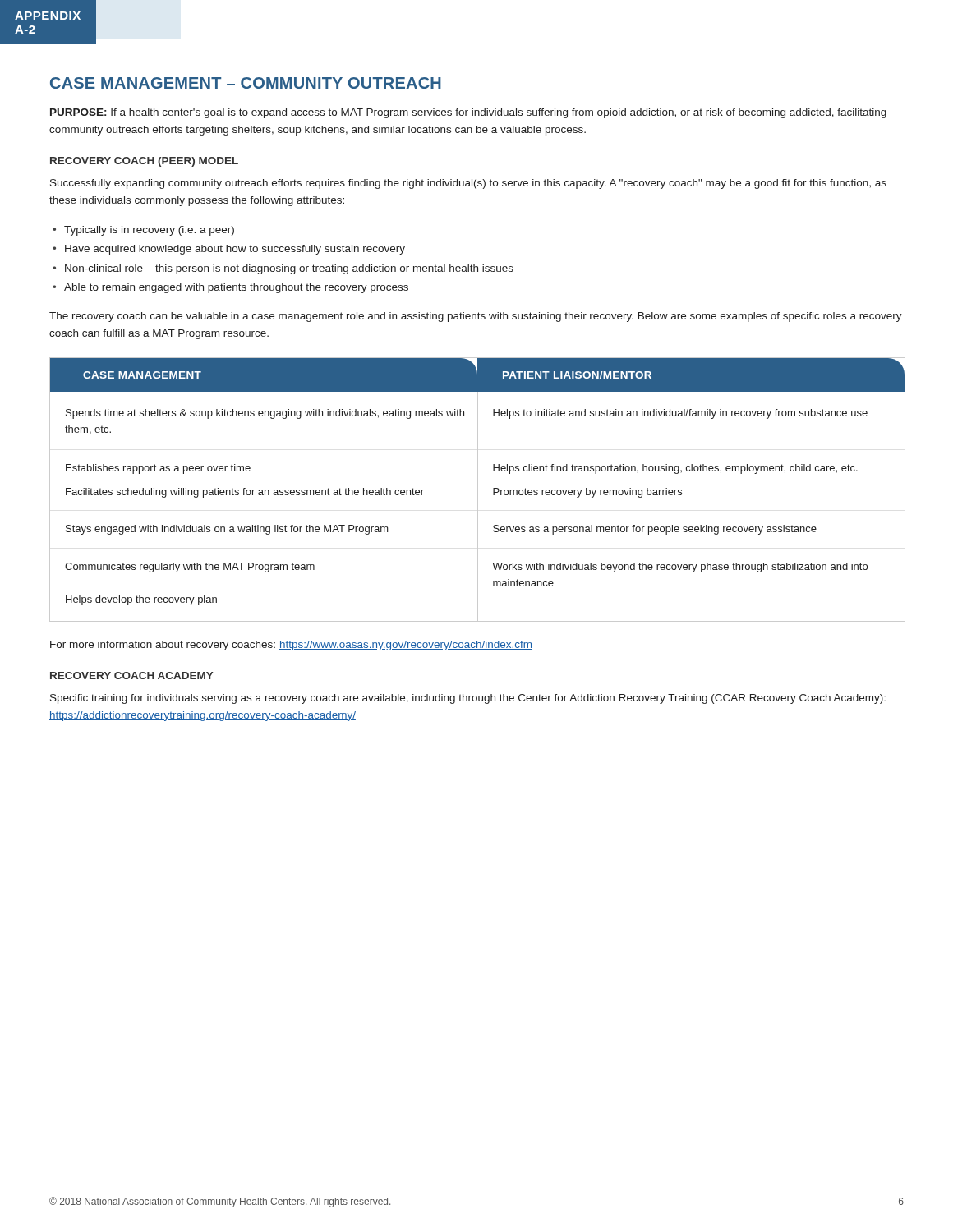Select the section header that says "RECOVERY COACH (PEER) MODEL"

click(144, 160)
